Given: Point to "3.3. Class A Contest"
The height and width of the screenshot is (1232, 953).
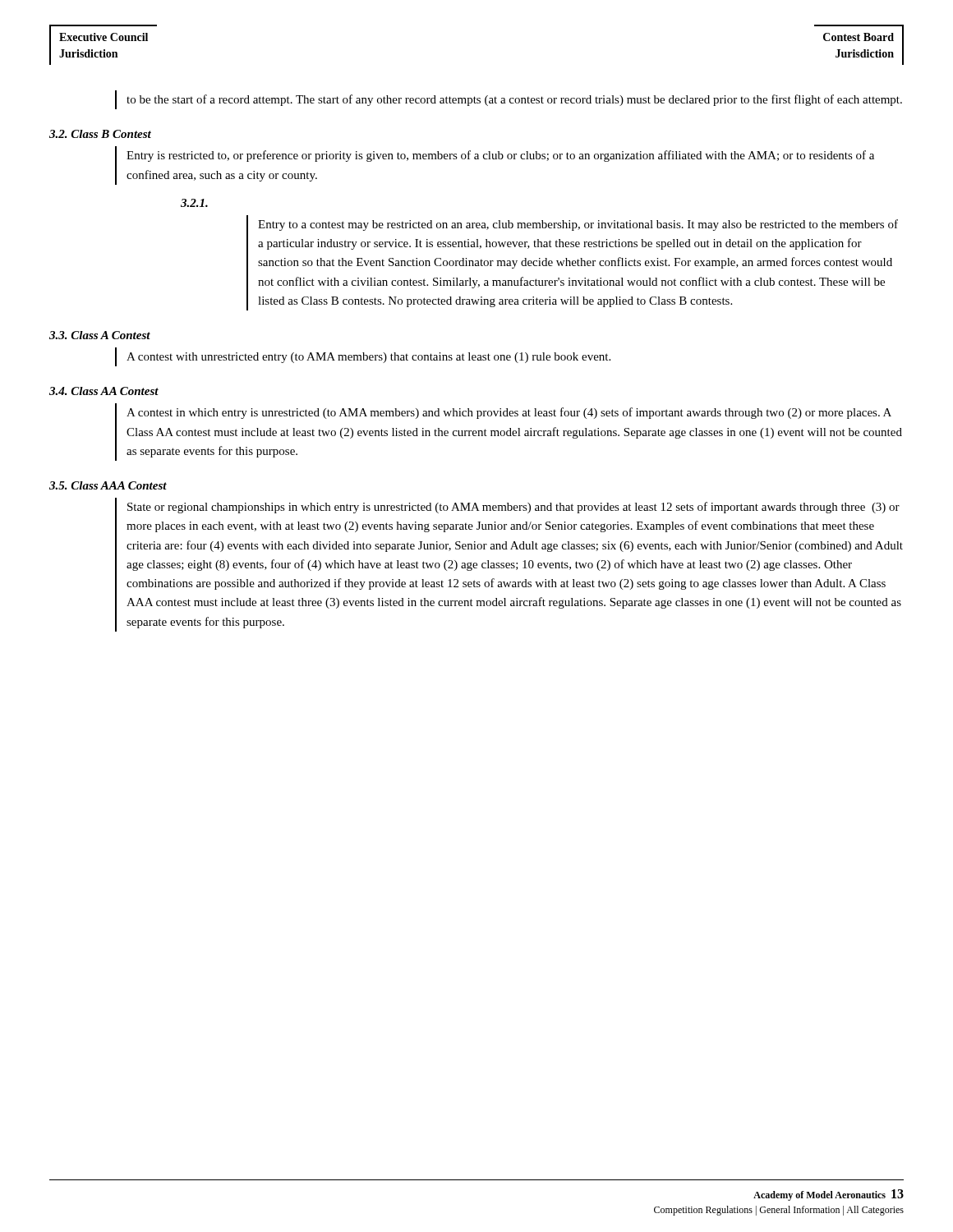Looking at the screenshot, I should (x=100, y=335).
